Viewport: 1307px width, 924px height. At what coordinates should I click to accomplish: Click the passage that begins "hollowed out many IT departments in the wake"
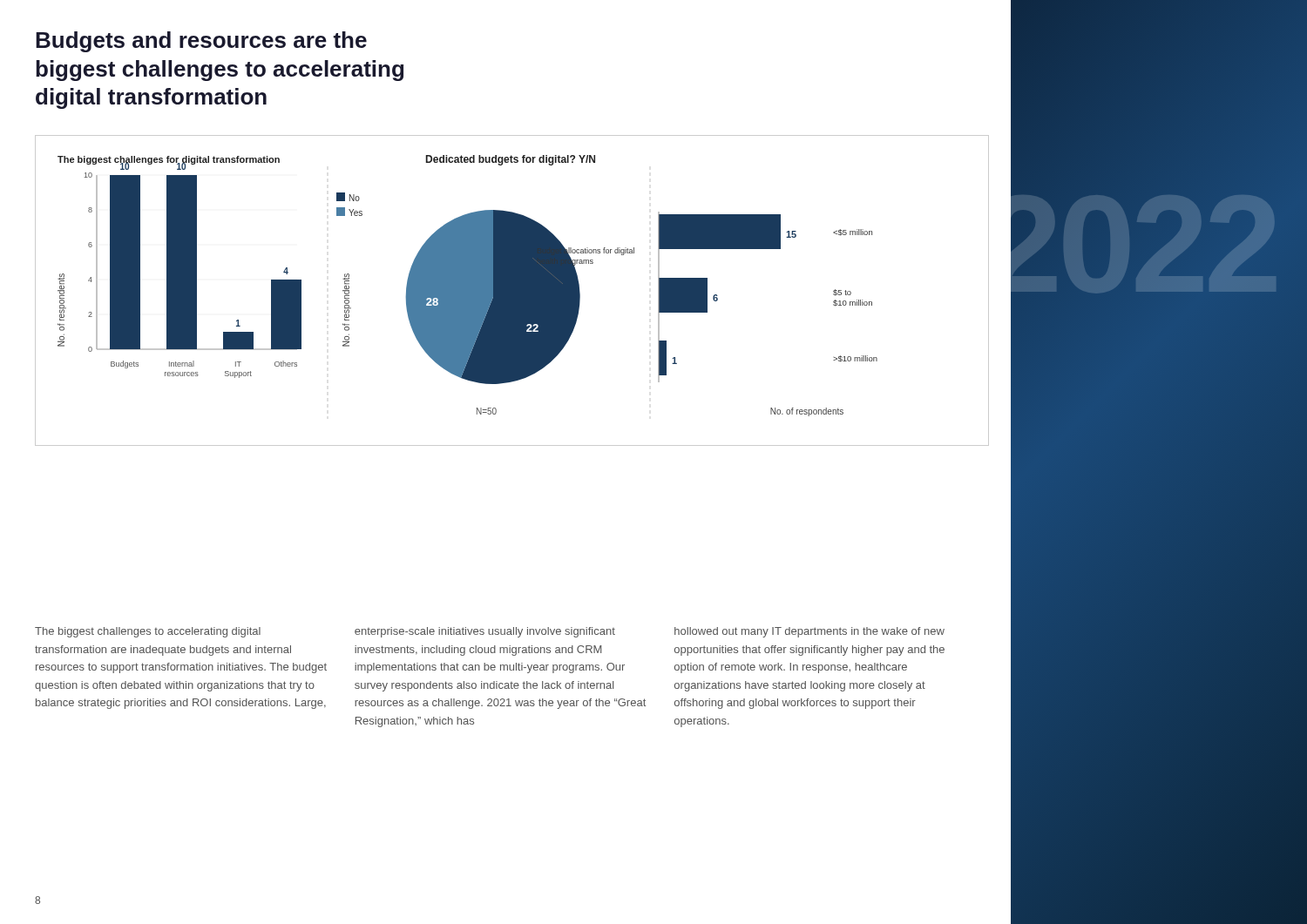pos(809,676)
